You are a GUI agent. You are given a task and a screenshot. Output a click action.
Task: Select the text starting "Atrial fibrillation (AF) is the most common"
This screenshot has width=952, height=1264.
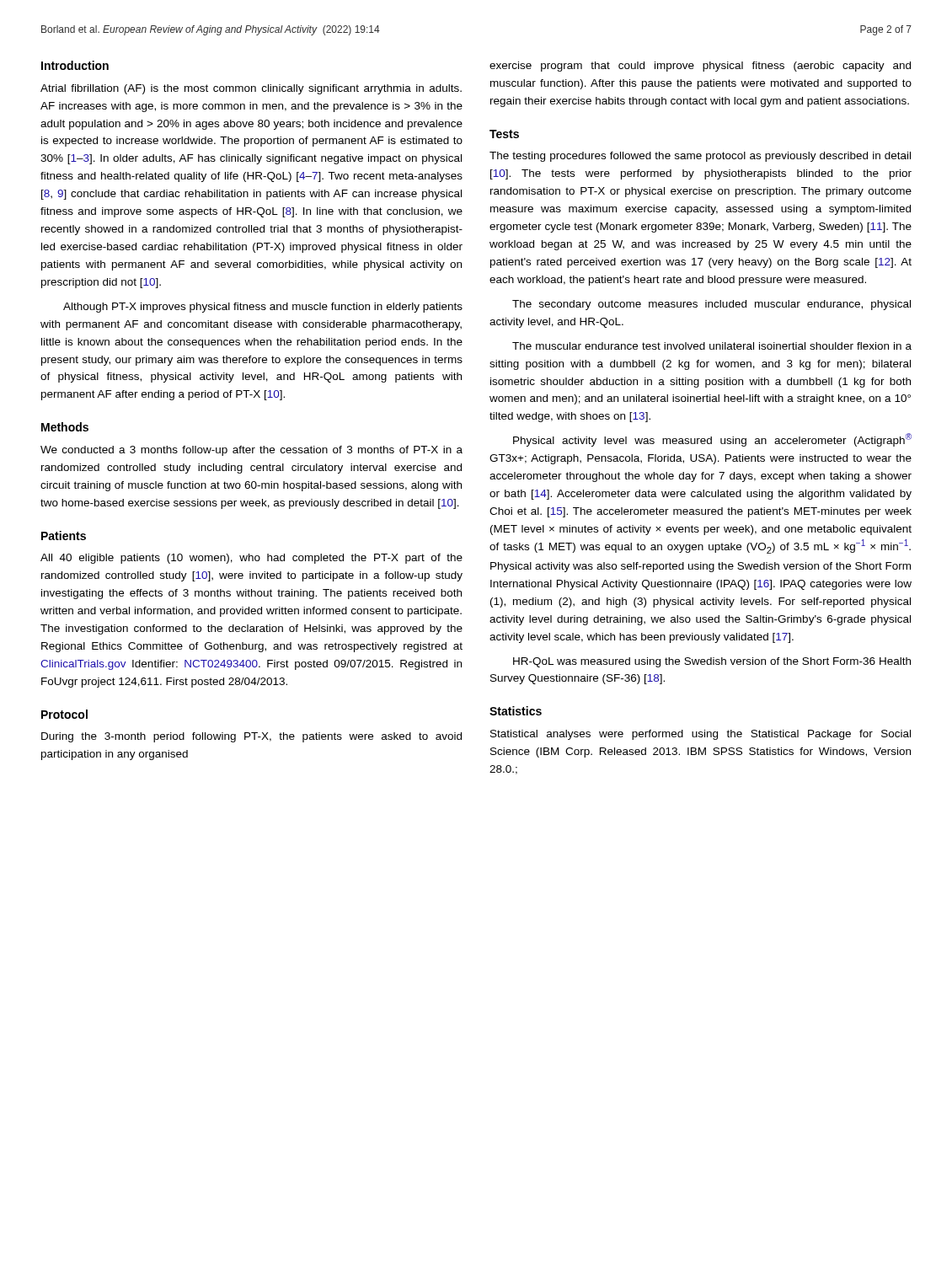tap(251, 242)
